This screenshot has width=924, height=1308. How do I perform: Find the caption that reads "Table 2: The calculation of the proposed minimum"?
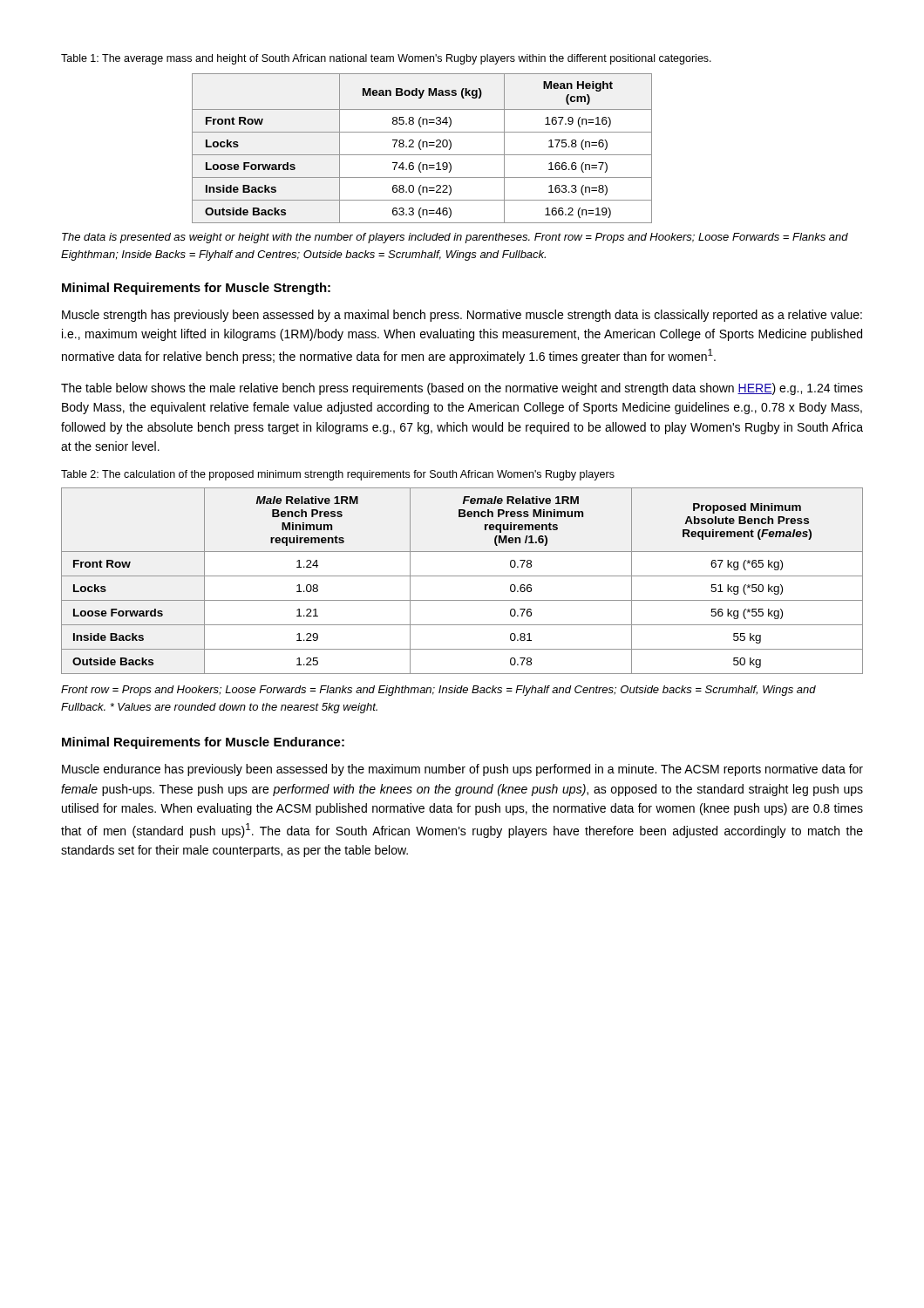[338, 475]
